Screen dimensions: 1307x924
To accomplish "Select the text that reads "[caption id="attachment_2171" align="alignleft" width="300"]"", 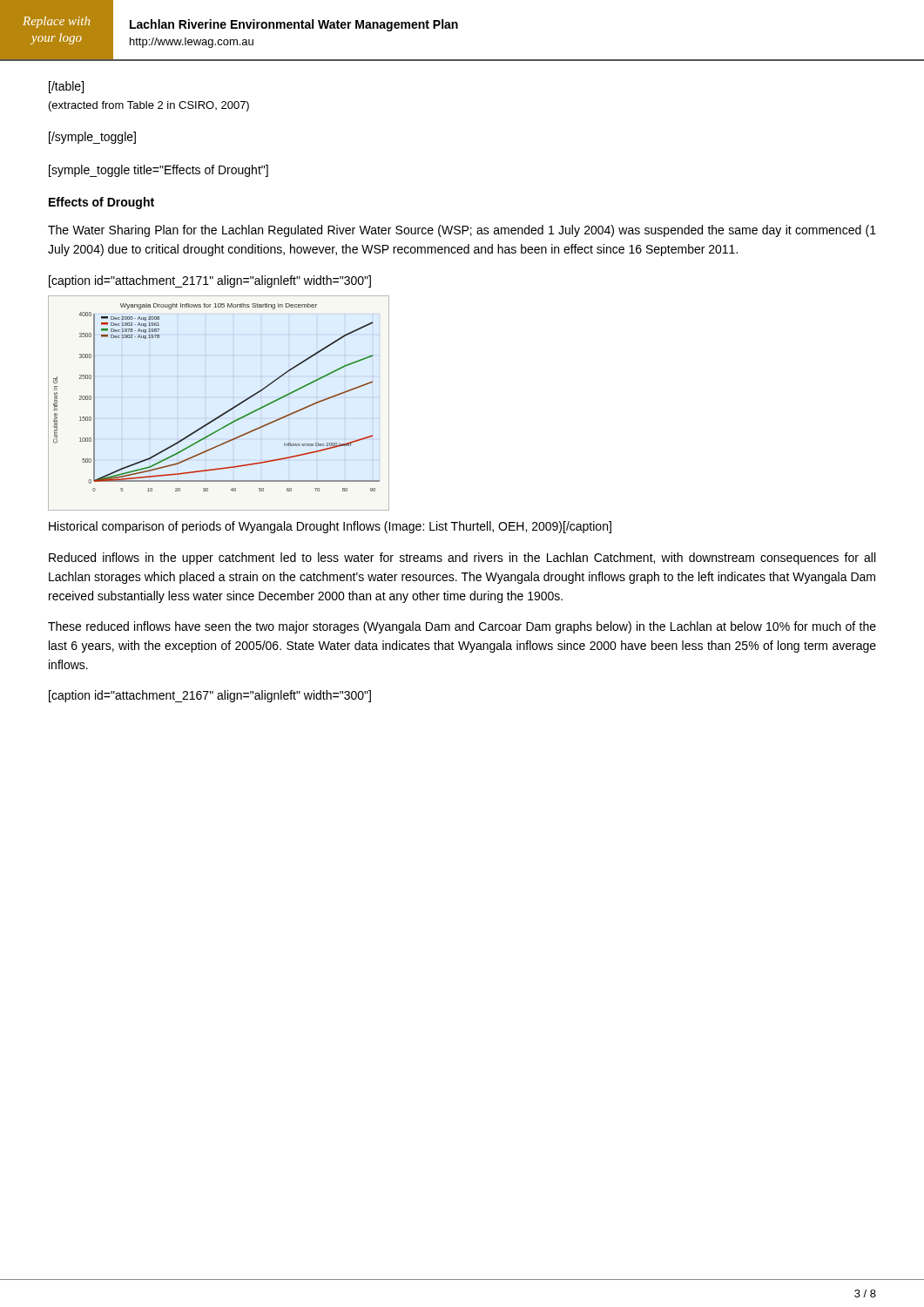I will 210,281.
